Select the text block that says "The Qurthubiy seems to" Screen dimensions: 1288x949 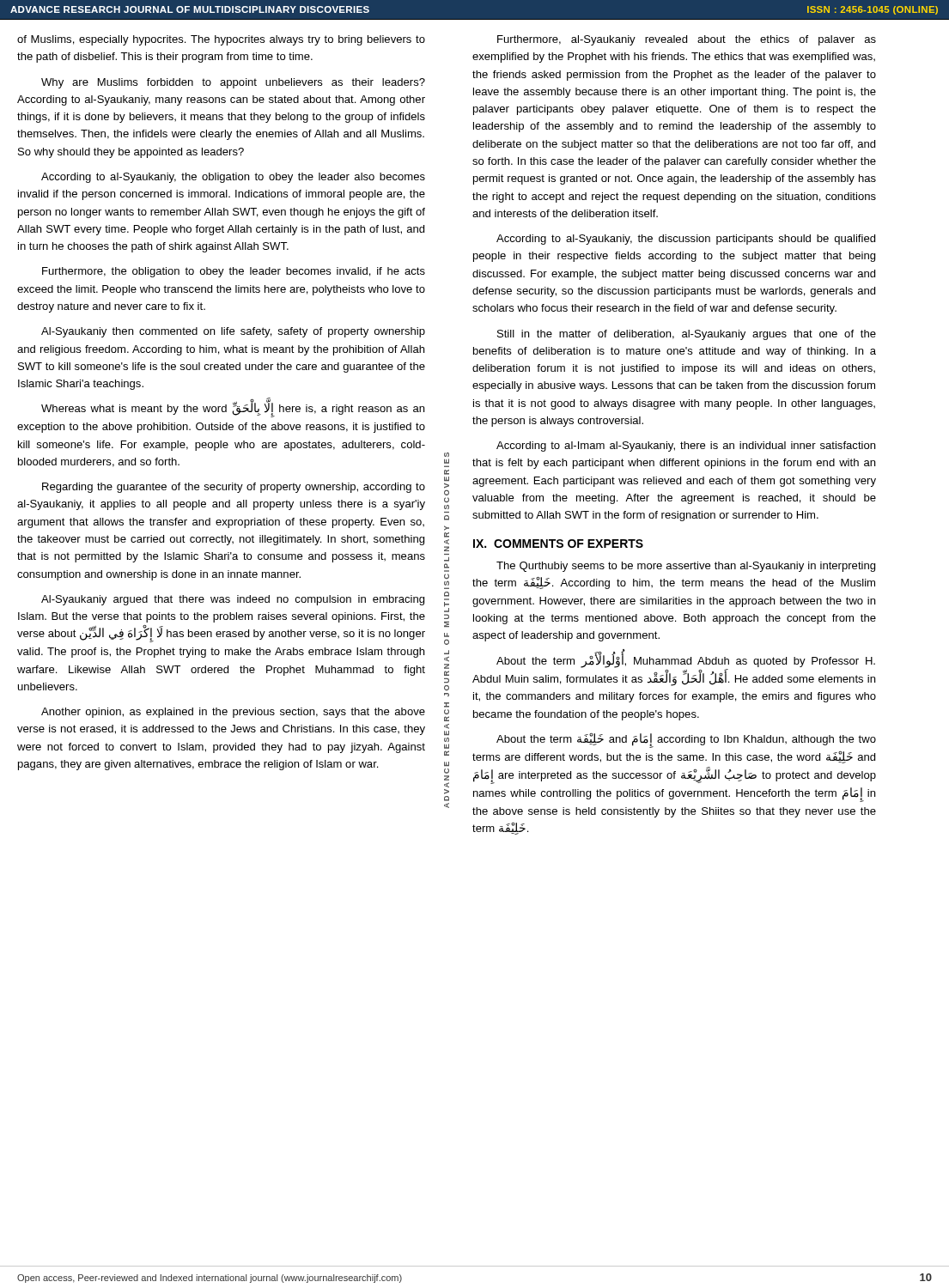[674, 601]
